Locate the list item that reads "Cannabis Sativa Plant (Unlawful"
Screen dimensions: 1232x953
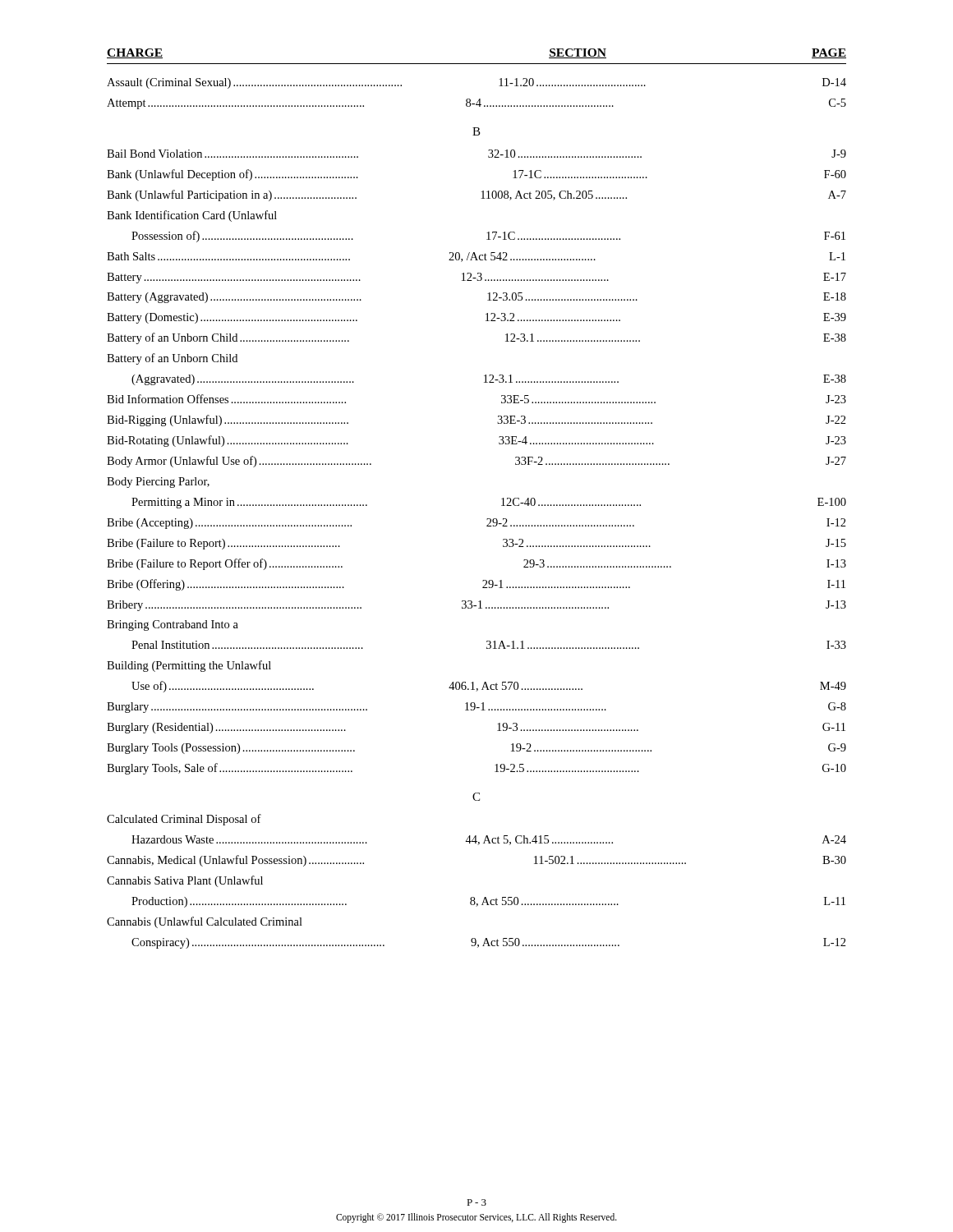tap(185, 881)
